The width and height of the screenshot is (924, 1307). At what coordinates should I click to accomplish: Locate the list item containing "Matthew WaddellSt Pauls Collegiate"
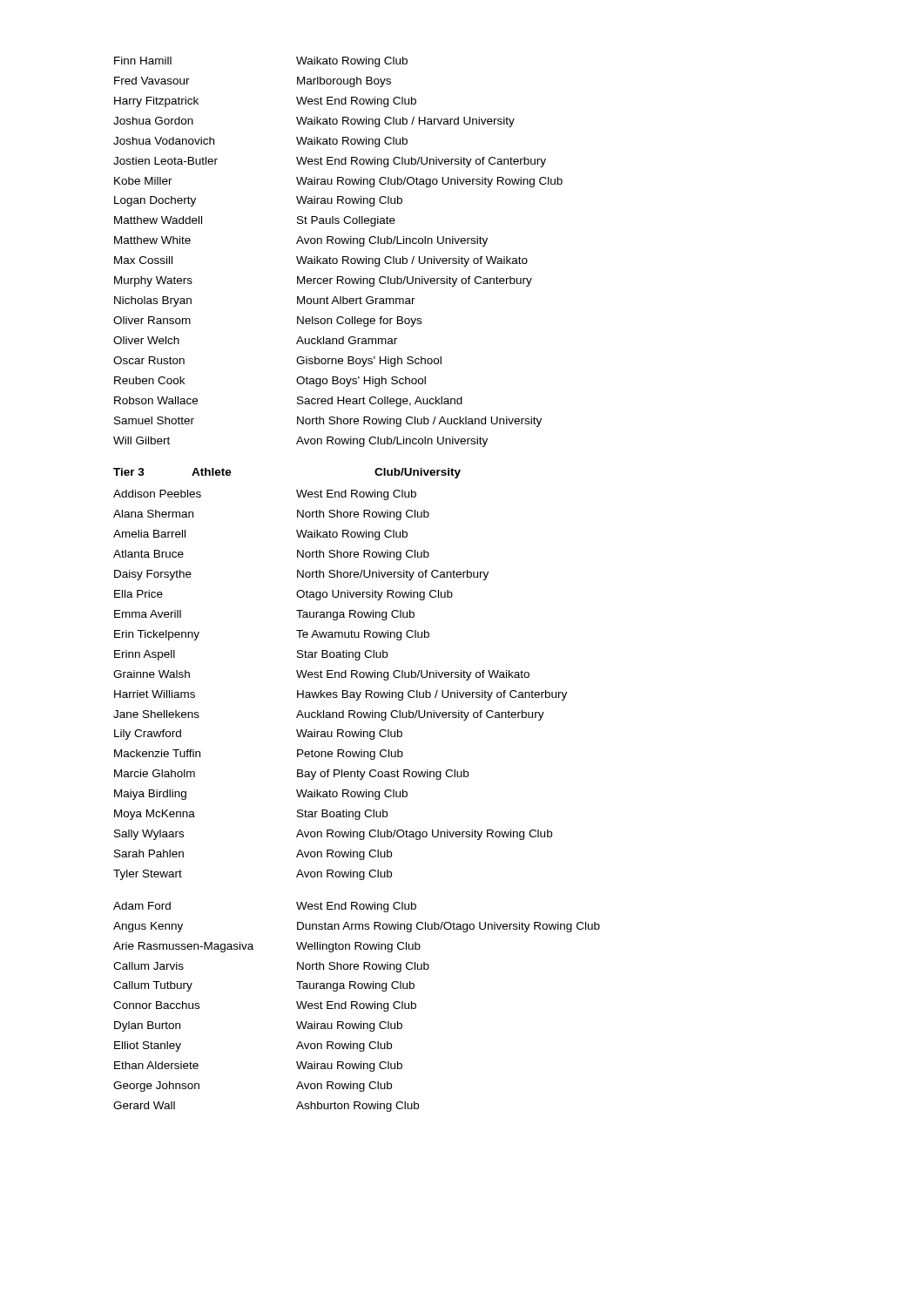[x=150, y=221]
